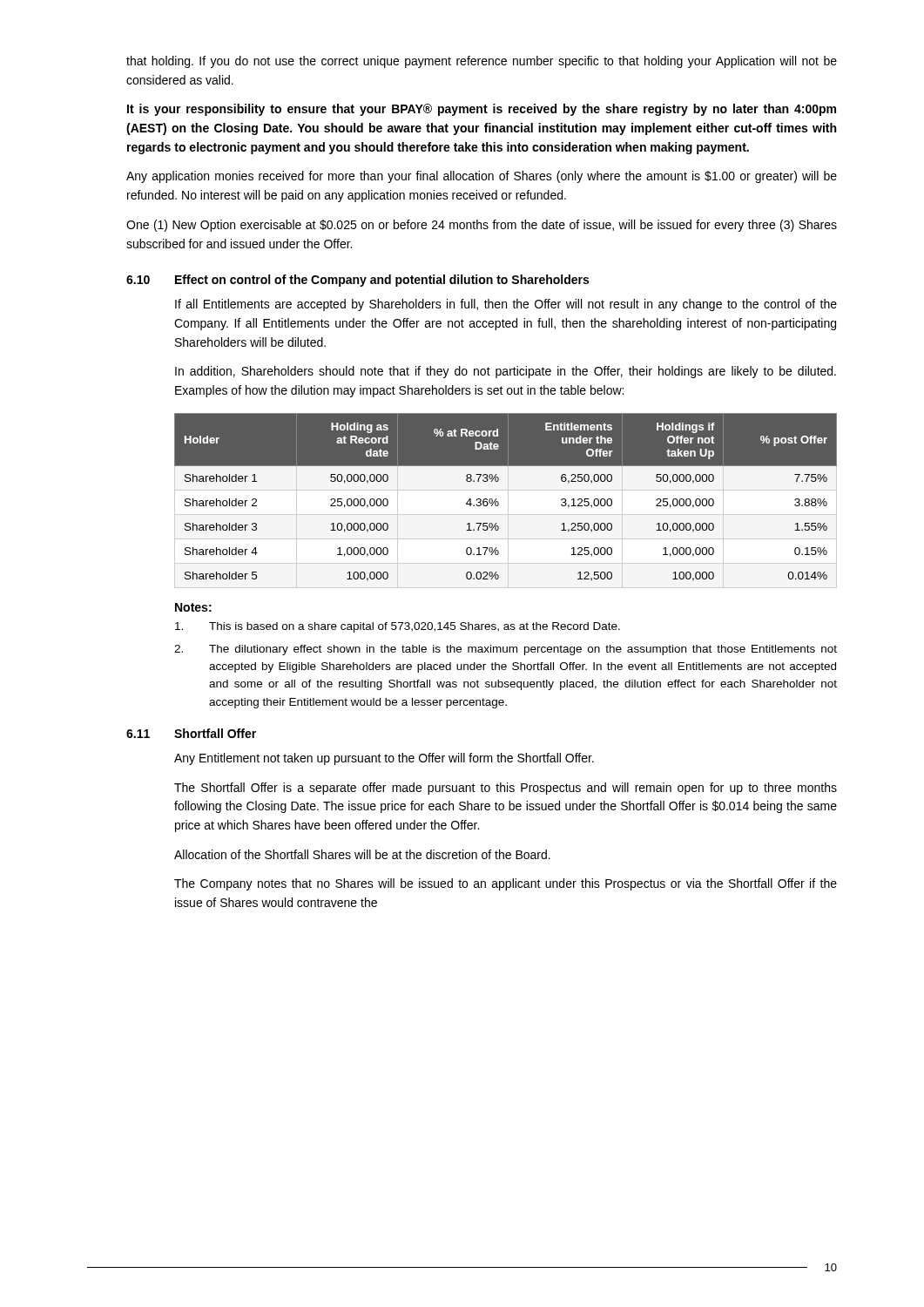The width and height of the screenshot is (924, 1307).
Task: Locate the block of text that opens with "Allocation of the Shortfall"
Action: click(x=363, y=854)
